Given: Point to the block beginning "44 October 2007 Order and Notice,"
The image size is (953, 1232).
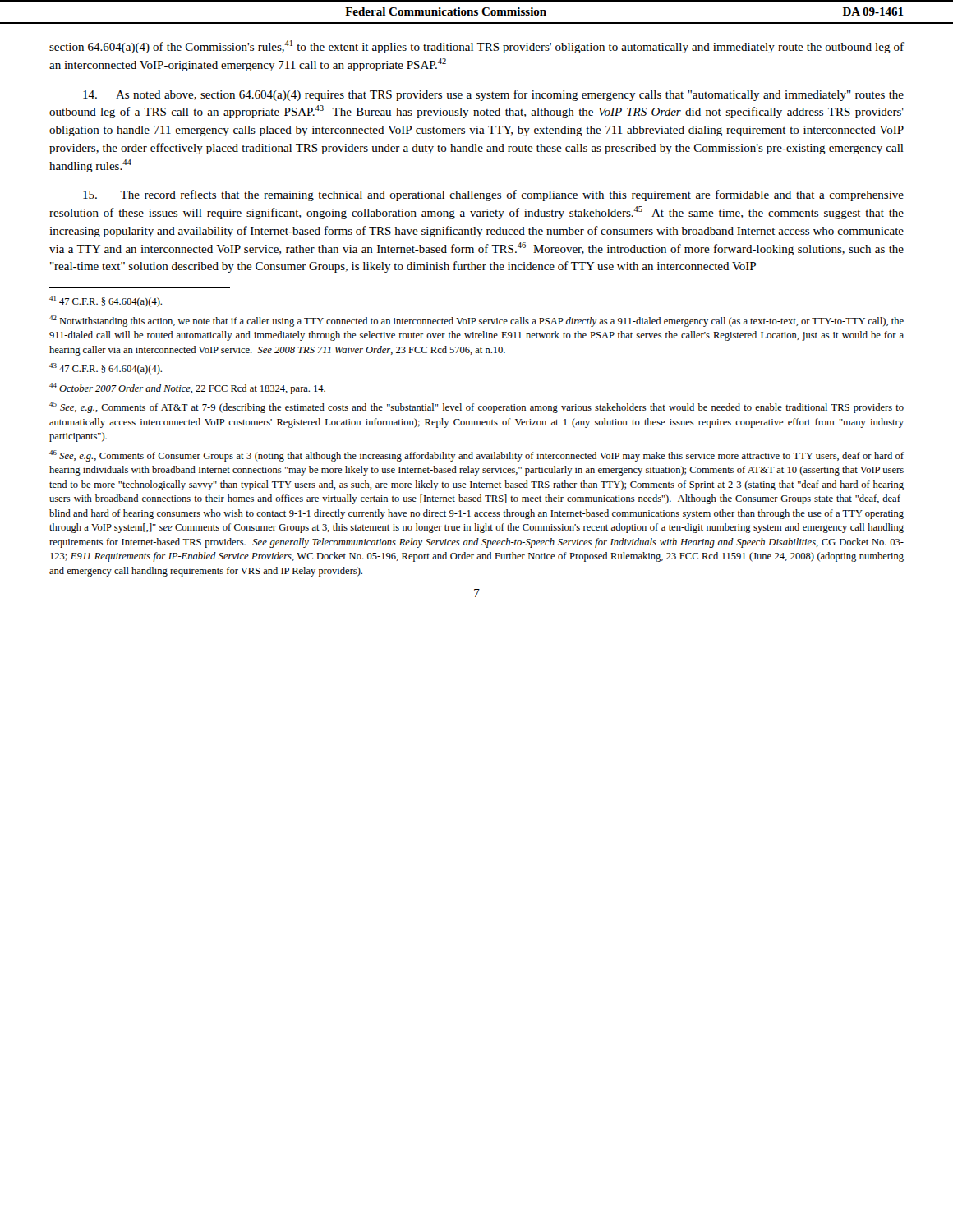Looking at the screenshot, I should click(x=188, y=388).
